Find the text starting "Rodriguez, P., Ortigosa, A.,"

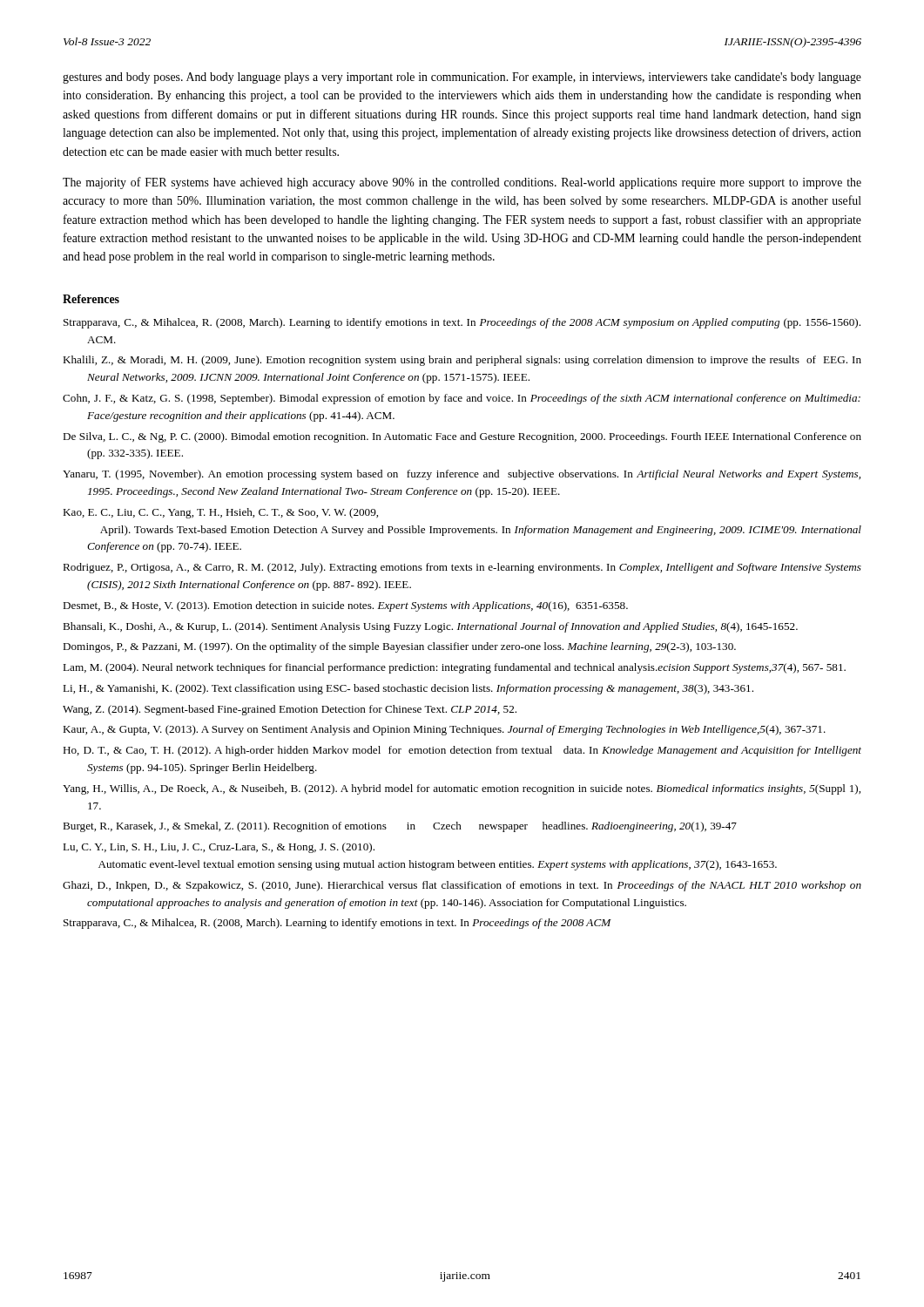[462, 575]
